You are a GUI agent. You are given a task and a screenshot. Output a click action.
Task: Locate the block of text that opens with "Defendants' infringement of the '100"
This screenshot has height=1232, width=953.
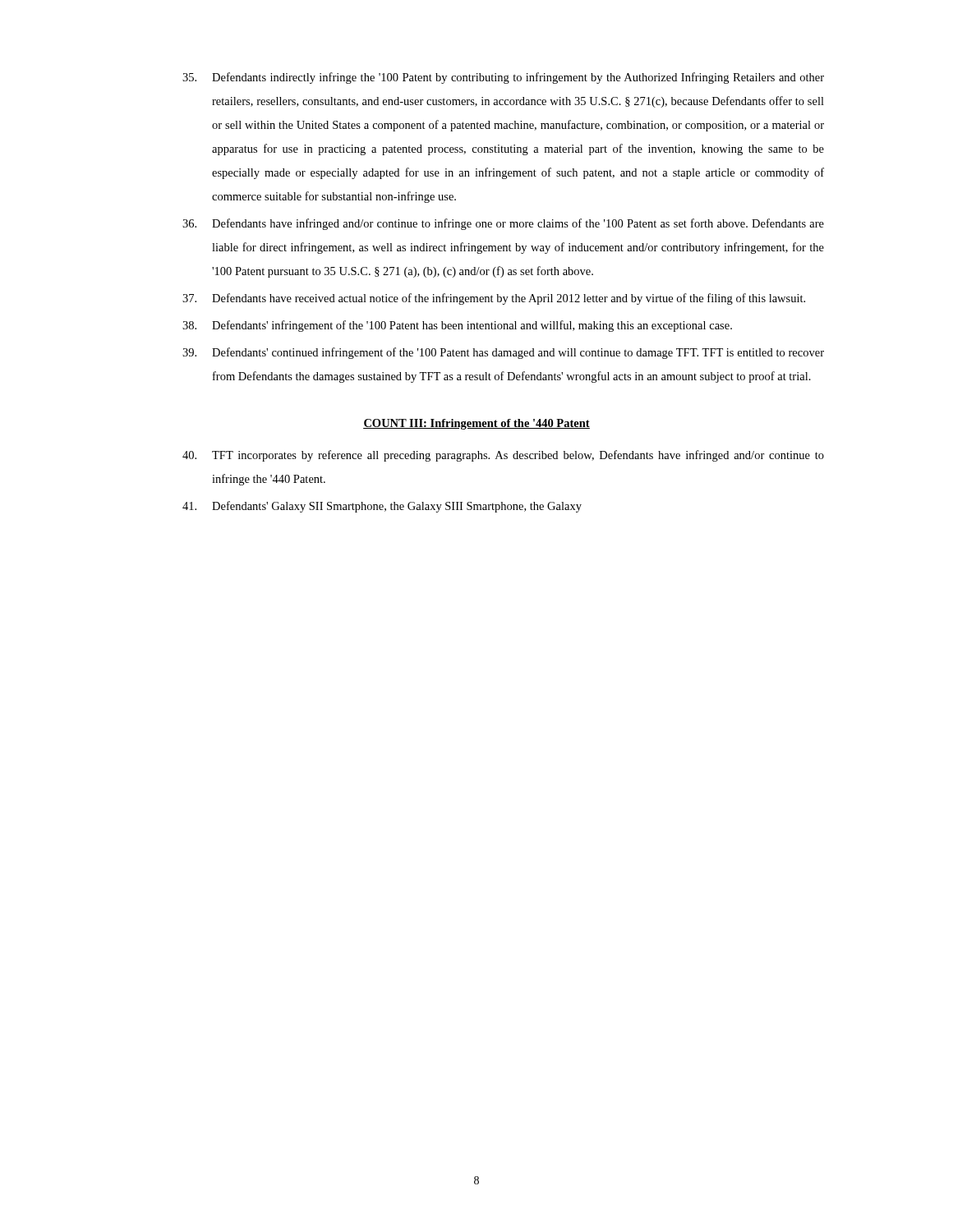click(x=476, y=326)
